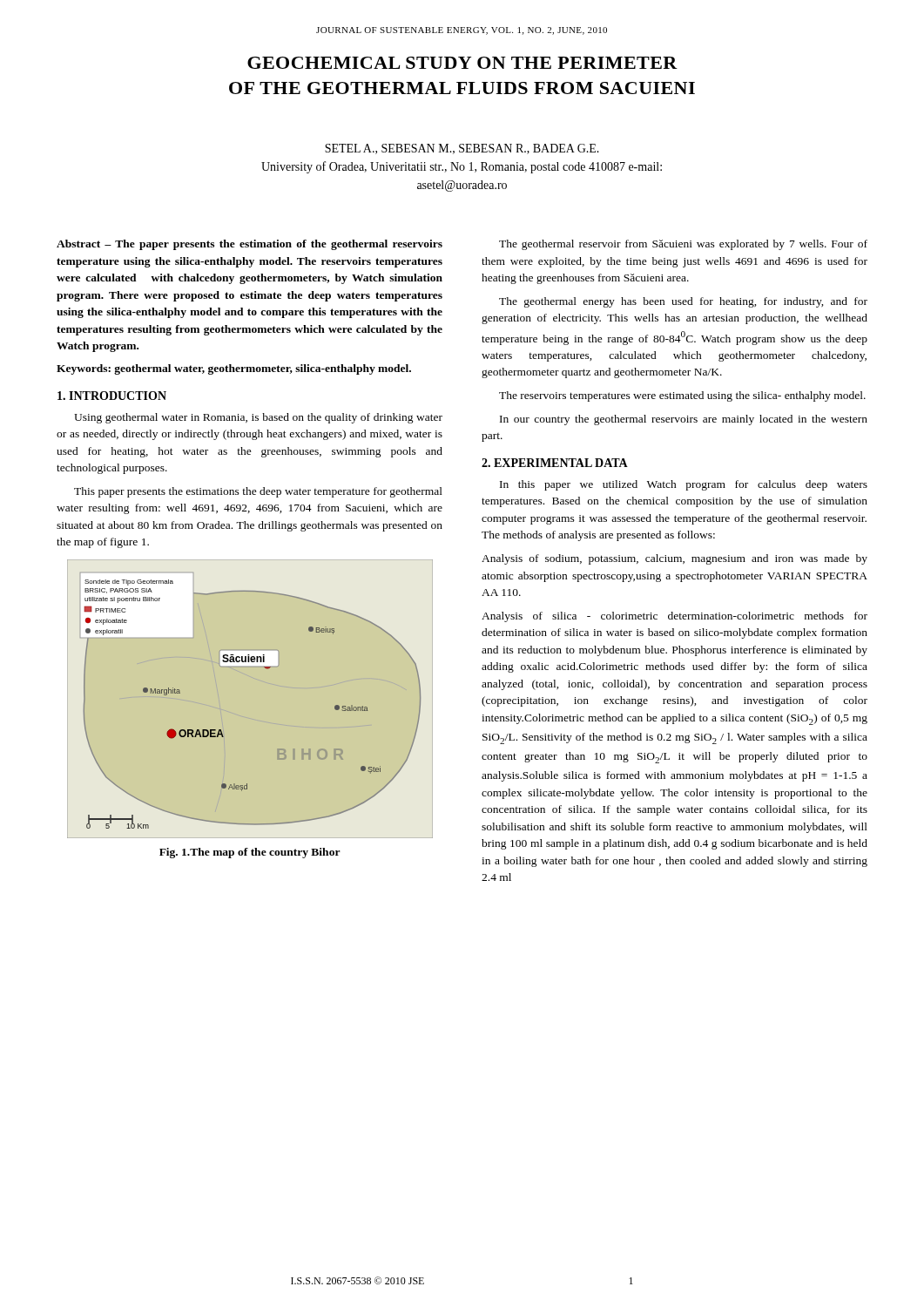The height and width of the screenshot is (1307, 924).
Task: Find the text block starting "Fig. 1.The map of the country"
Action: 249,852
